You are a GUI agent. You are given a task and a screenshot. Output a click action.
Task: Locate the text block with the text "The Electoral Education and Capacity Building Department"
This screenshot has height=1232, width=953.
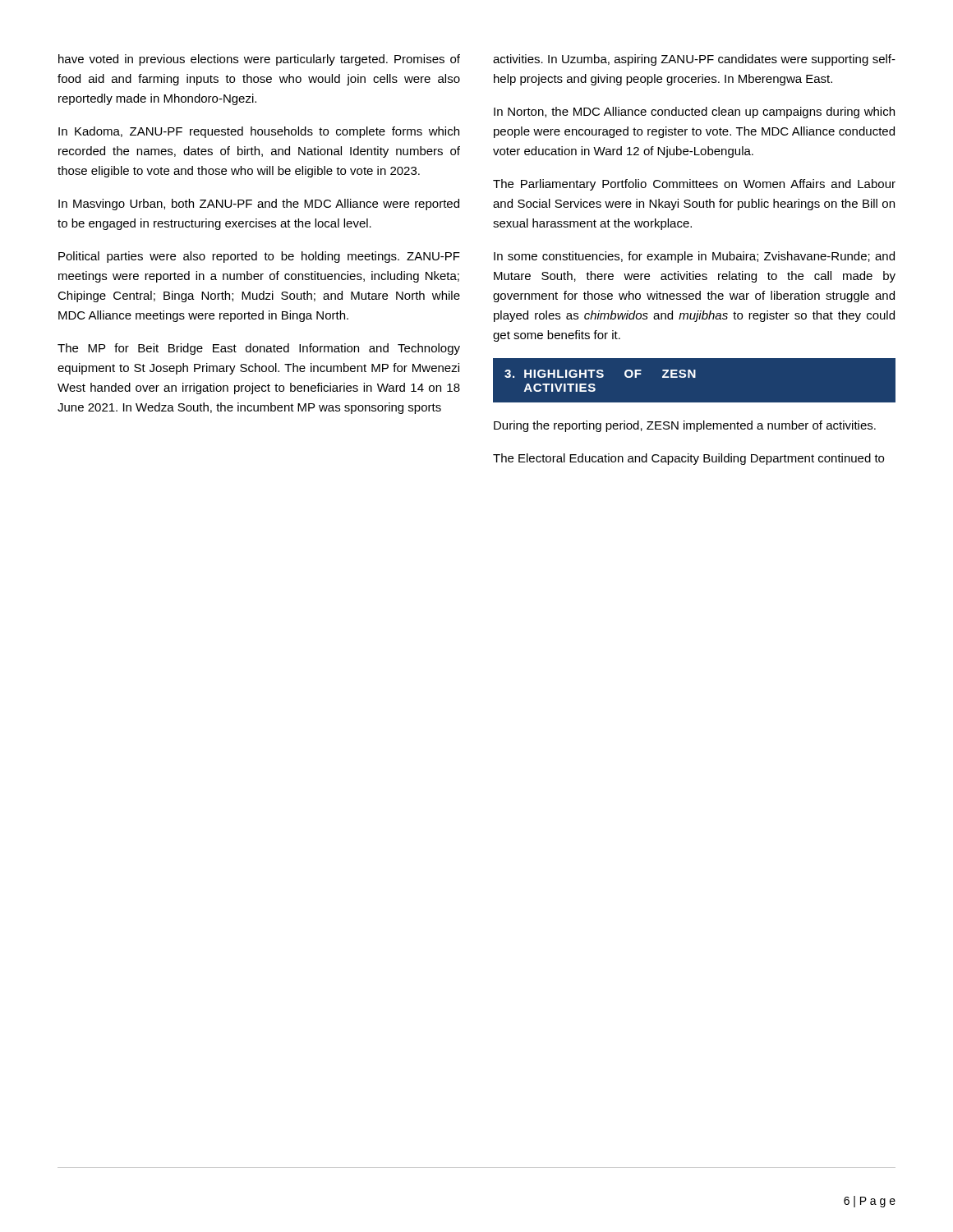coord(689,458)
